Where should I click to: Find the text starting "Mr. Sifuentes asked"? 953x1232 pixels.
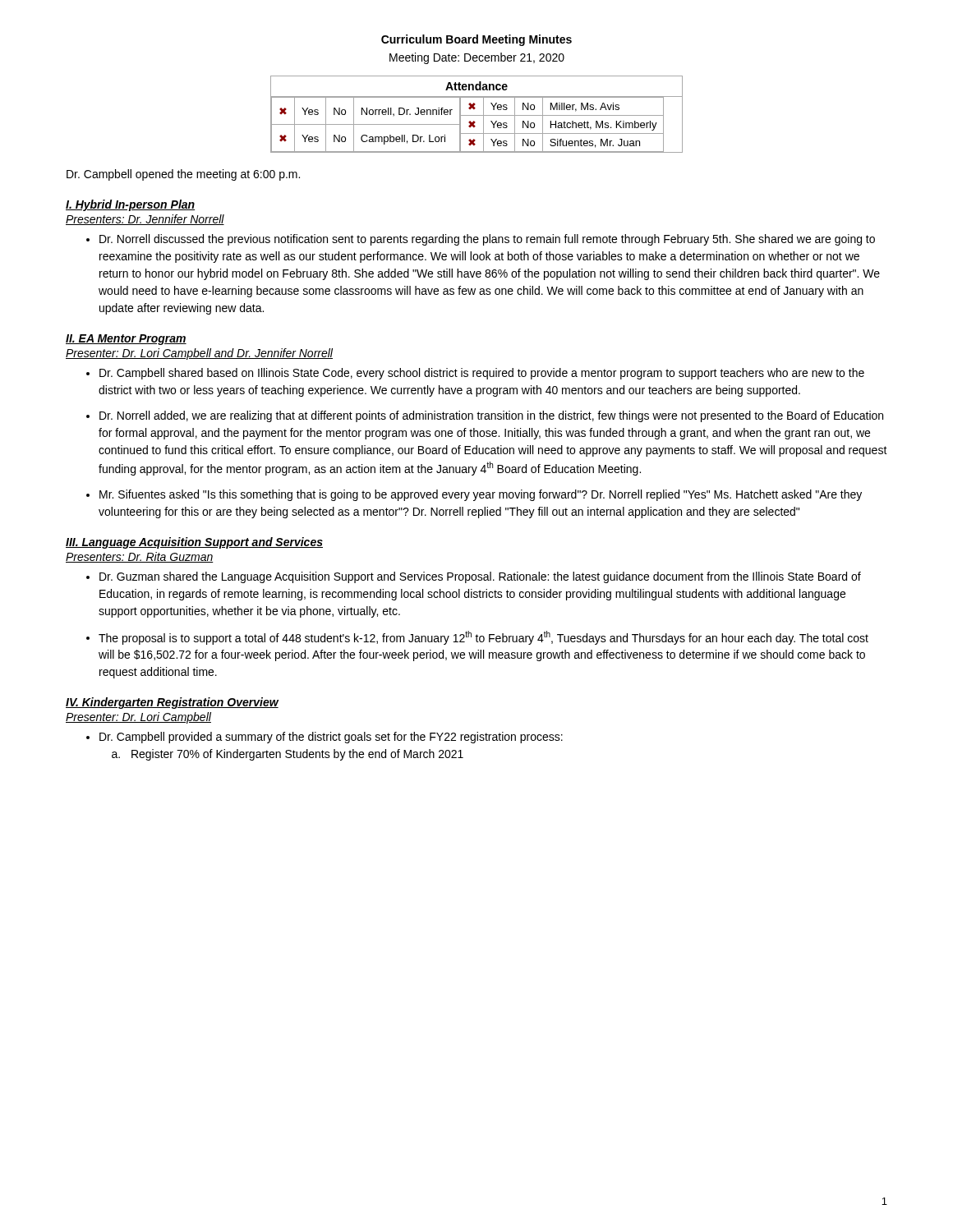point(480,503)
